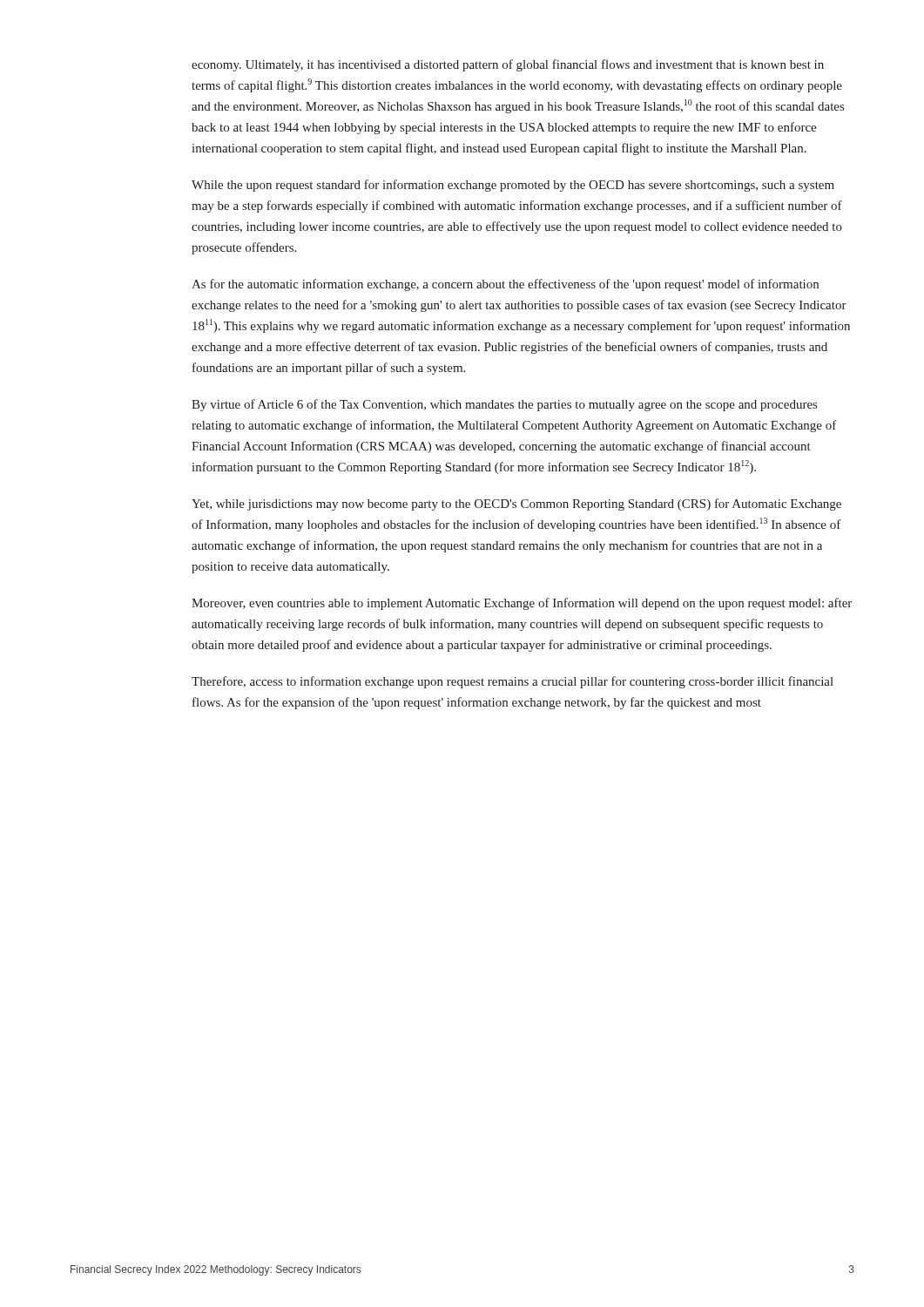
Task: Where is the passage that starts "As for the automatic information exchange, a"?
Action: (x=523, y=326)
